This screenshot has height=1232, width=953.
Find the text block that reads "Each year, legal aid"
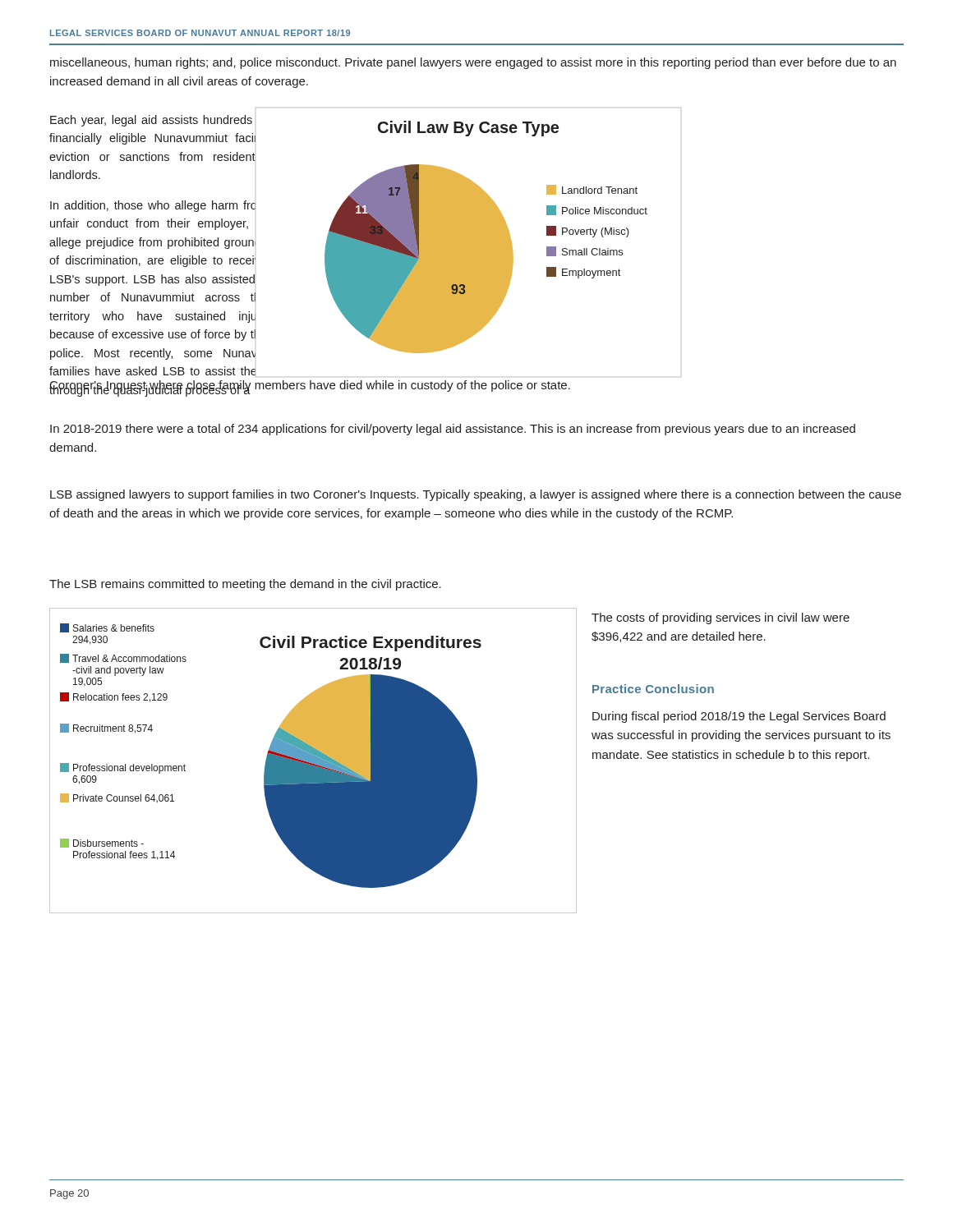tap(158, 255)
